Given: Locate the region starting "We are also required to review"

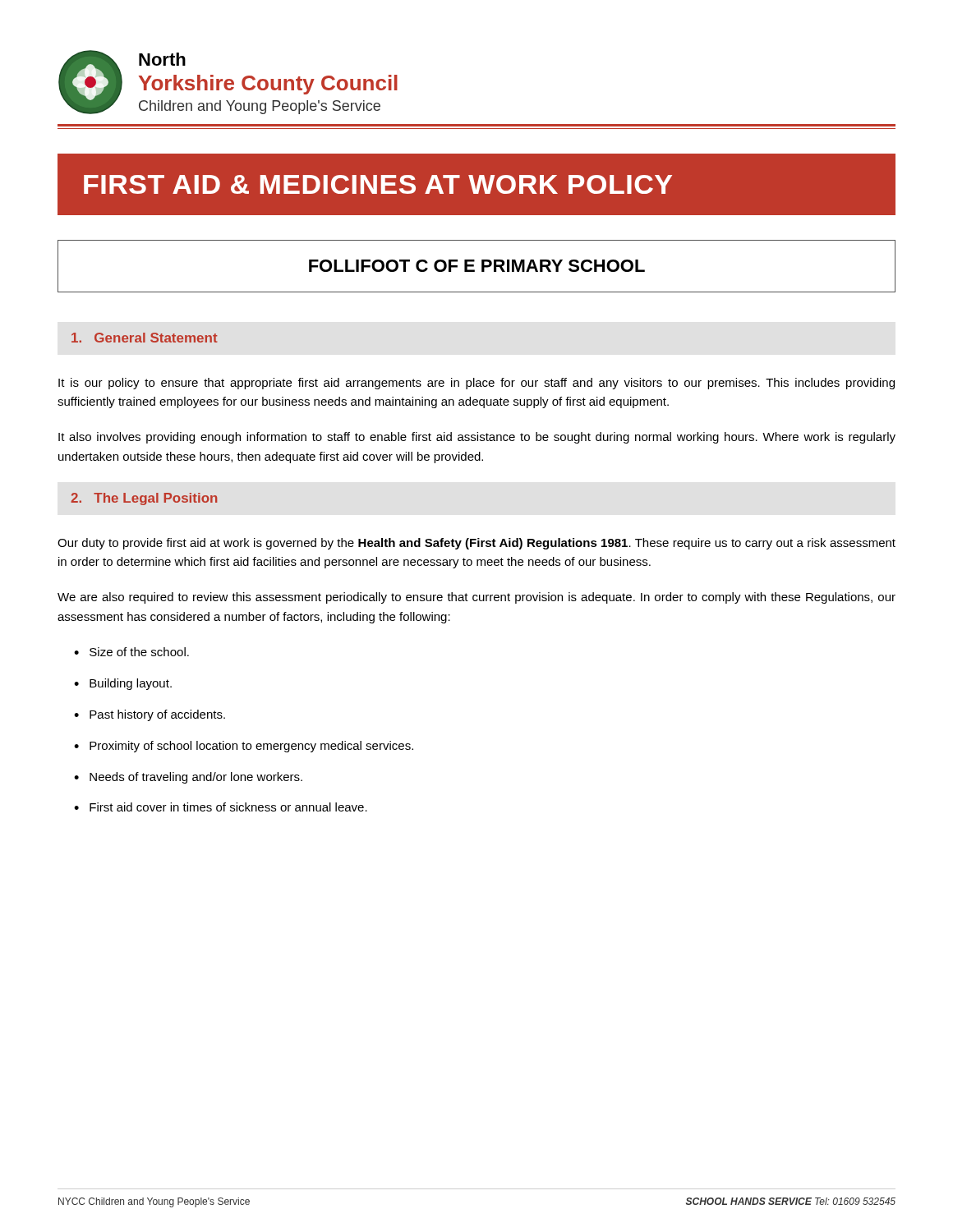Looking at the screenshot, I should [476, 607].
